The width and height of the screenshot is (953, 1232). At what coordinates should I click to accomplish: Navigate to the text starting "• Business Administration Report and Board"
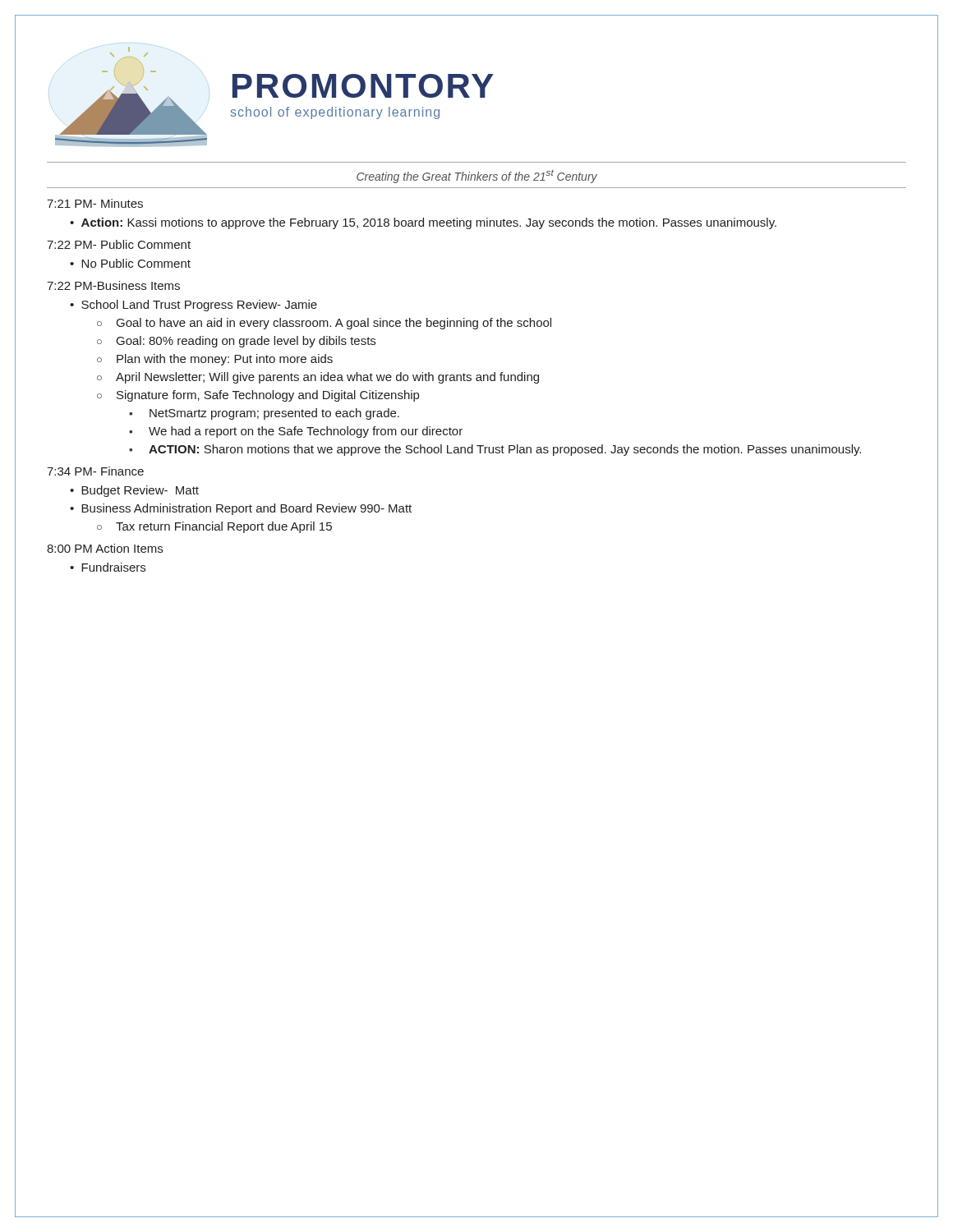tap(241, 508)
